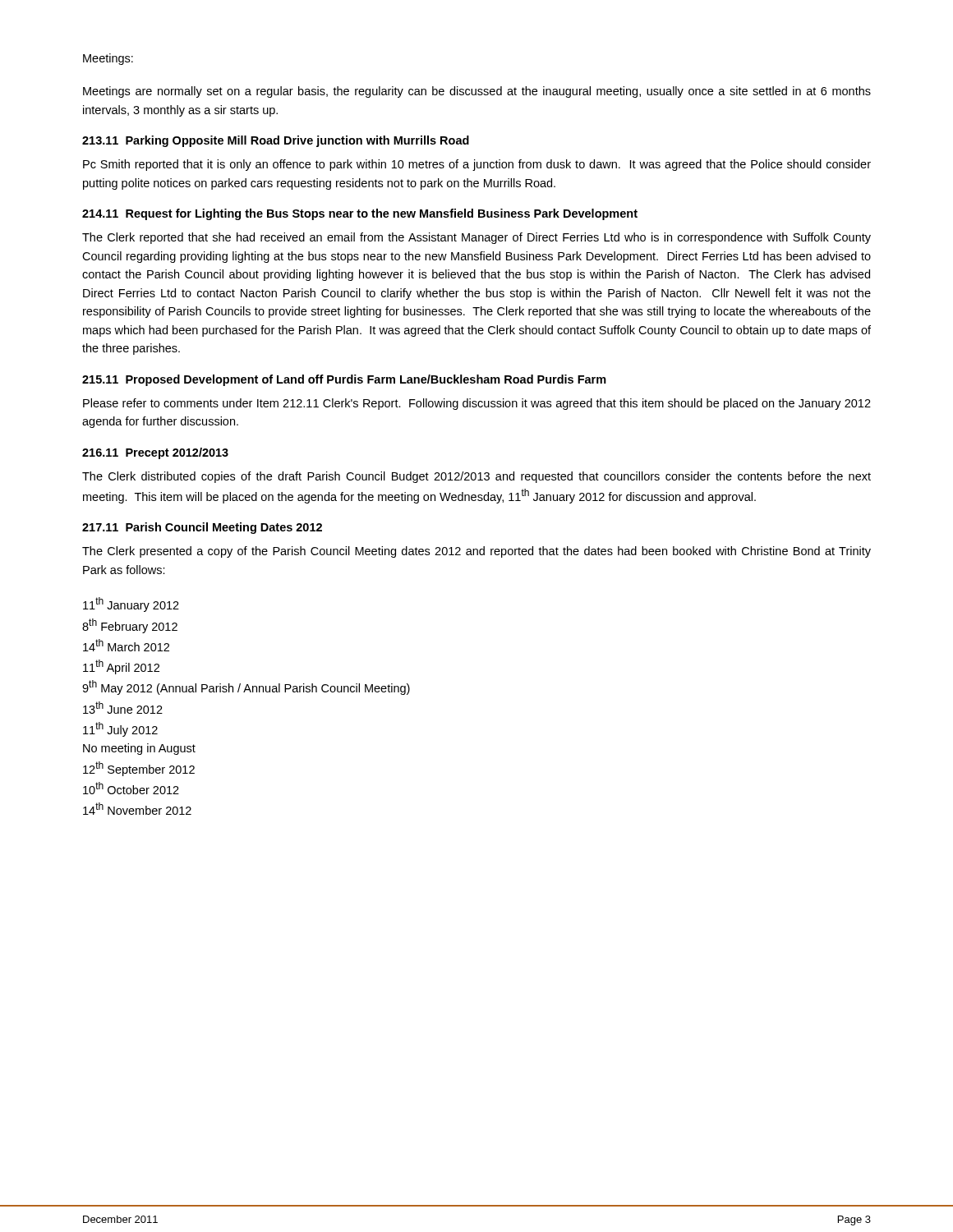Locate the section header that opens with "213.11 Parking Opposite"

[x=276, y=141]
